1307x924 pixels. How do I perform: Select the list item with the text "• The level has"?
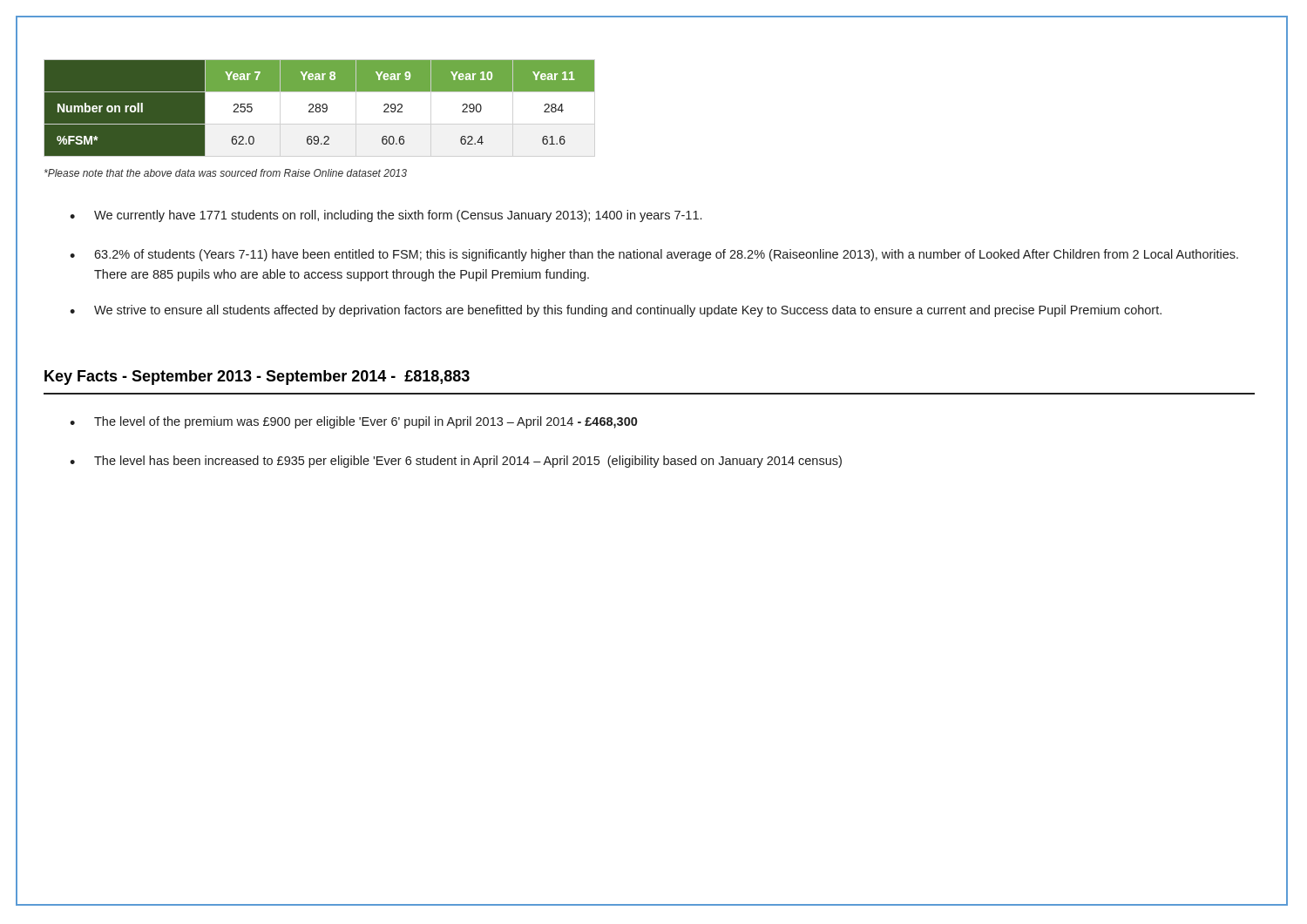tap(456, 463)
